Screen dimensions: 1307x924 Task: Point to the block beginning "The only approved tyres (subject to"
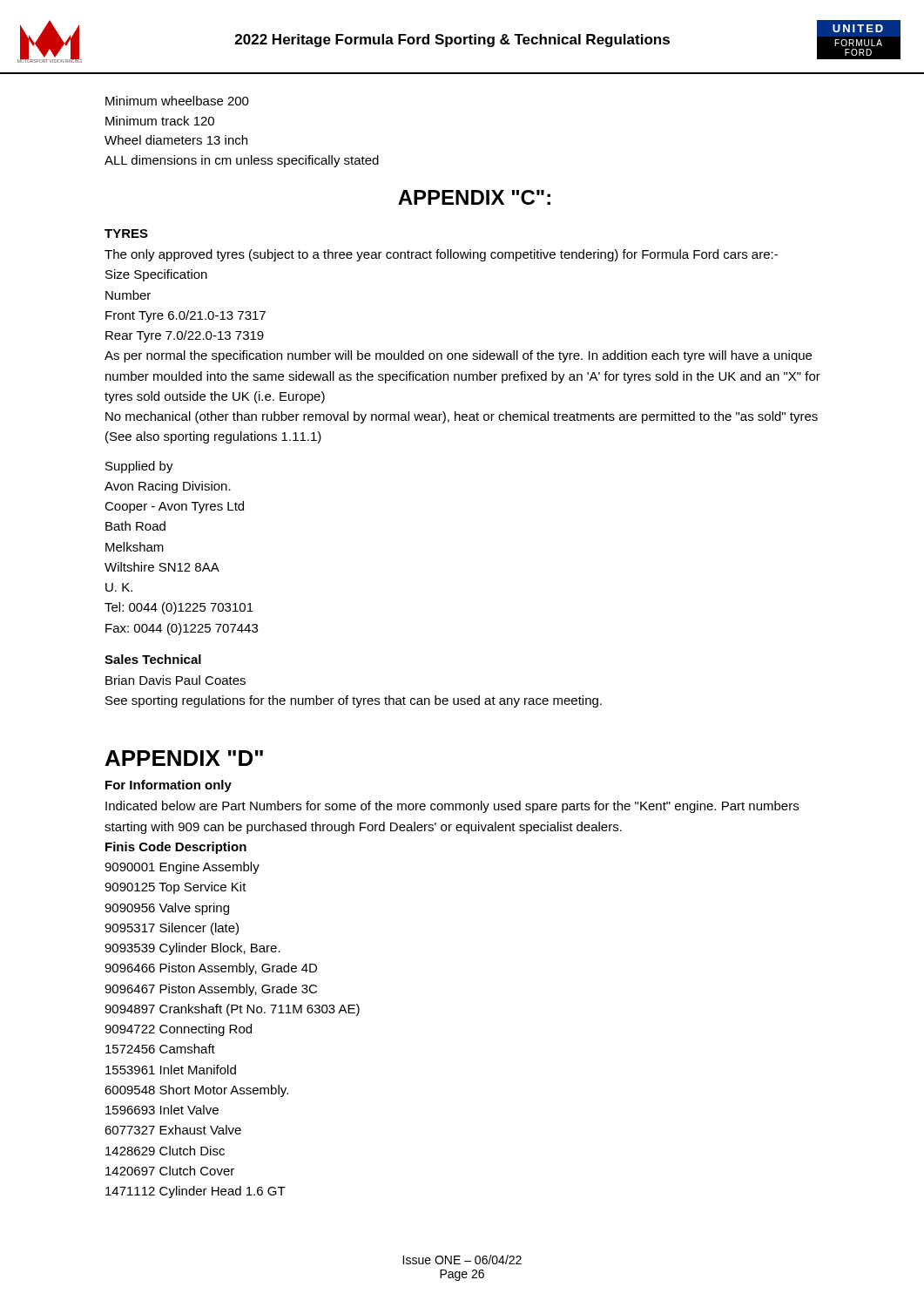tap(462, 345)
